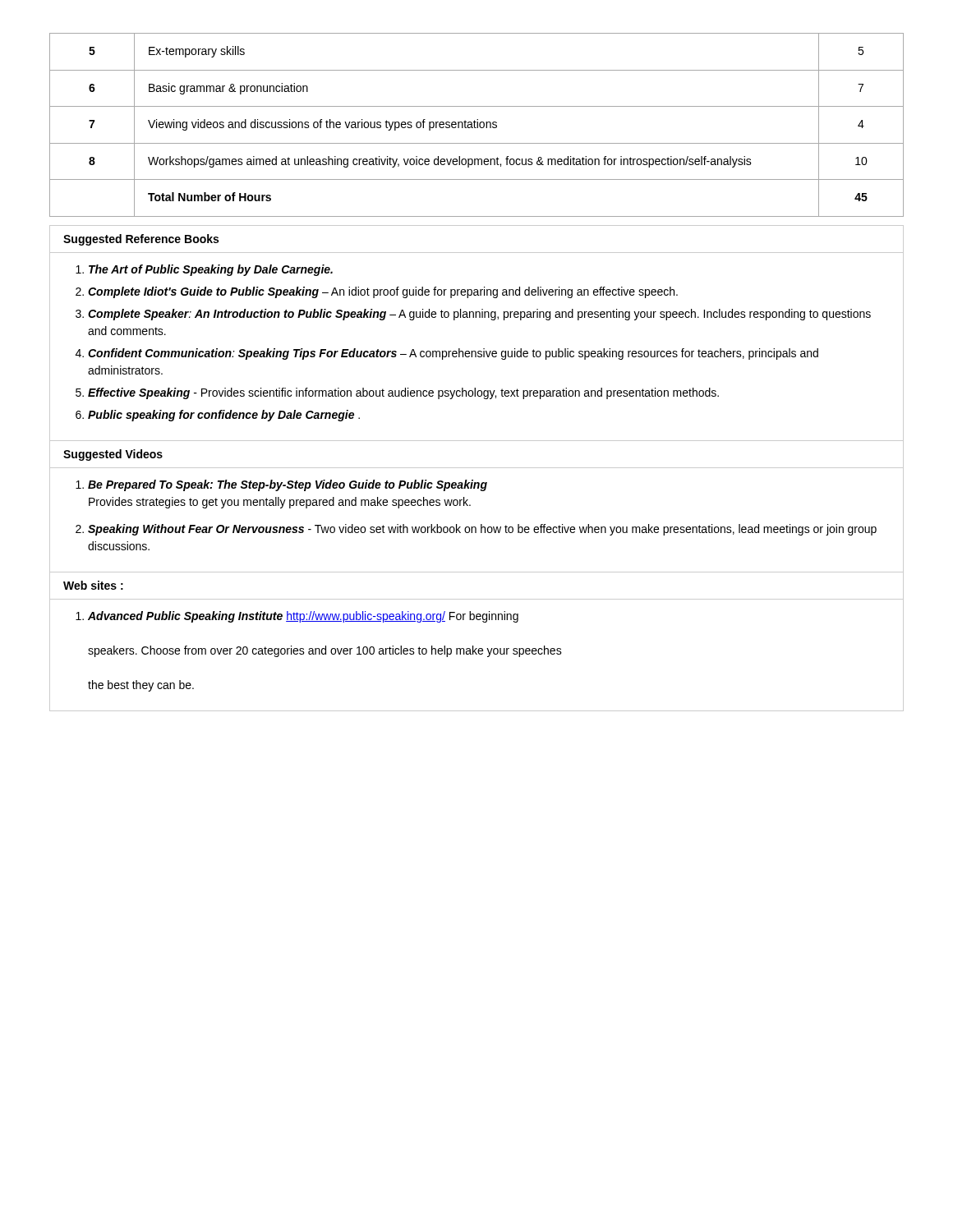This screenshot has height=1232, width=953.
Task: Select the element starting "Effective Speaking -"
Action: (x=404, y=393)
